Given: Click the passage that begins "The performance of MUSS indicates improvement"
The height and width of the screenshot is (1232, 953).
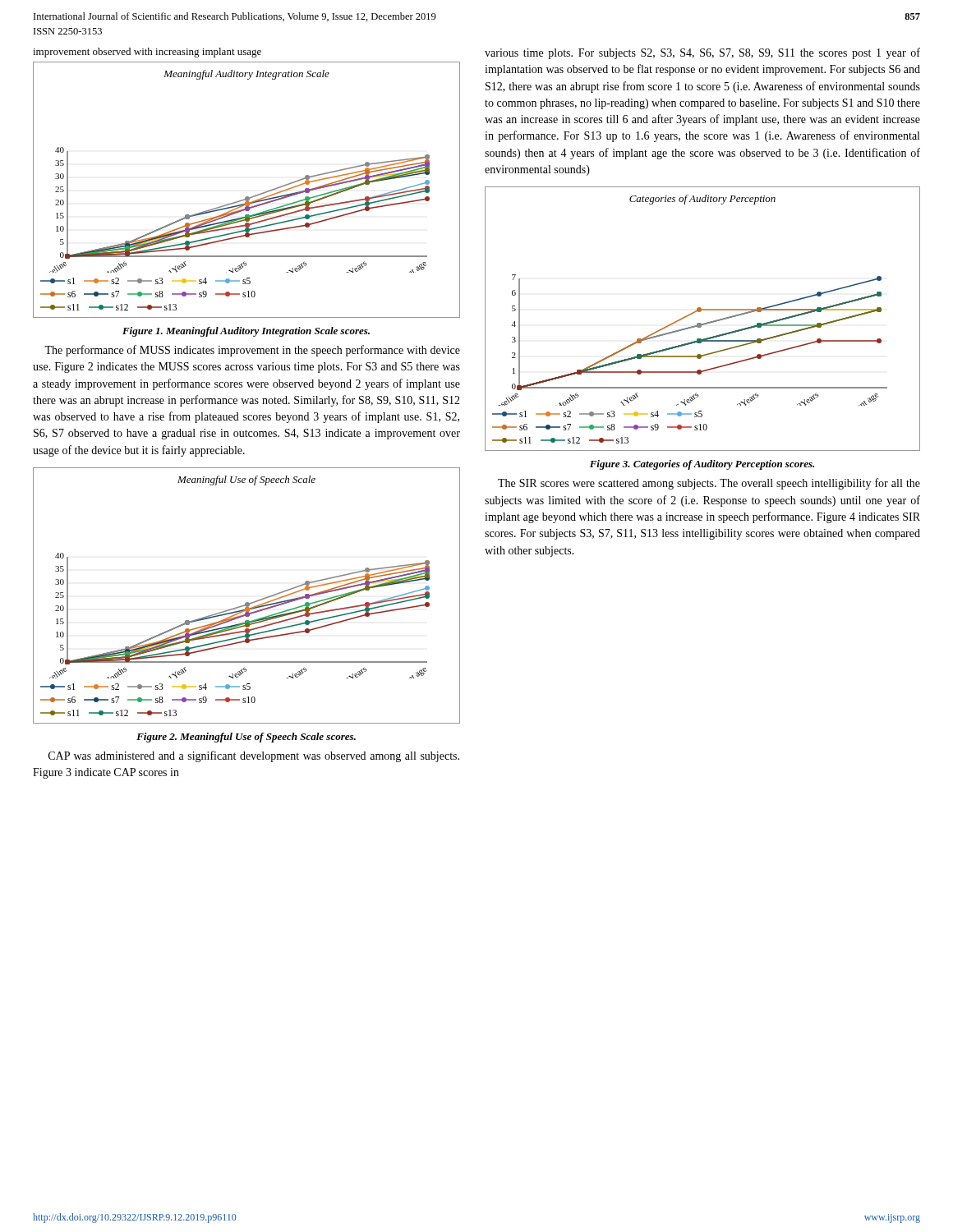Looking at the screenshot, I should click(246, 400).
